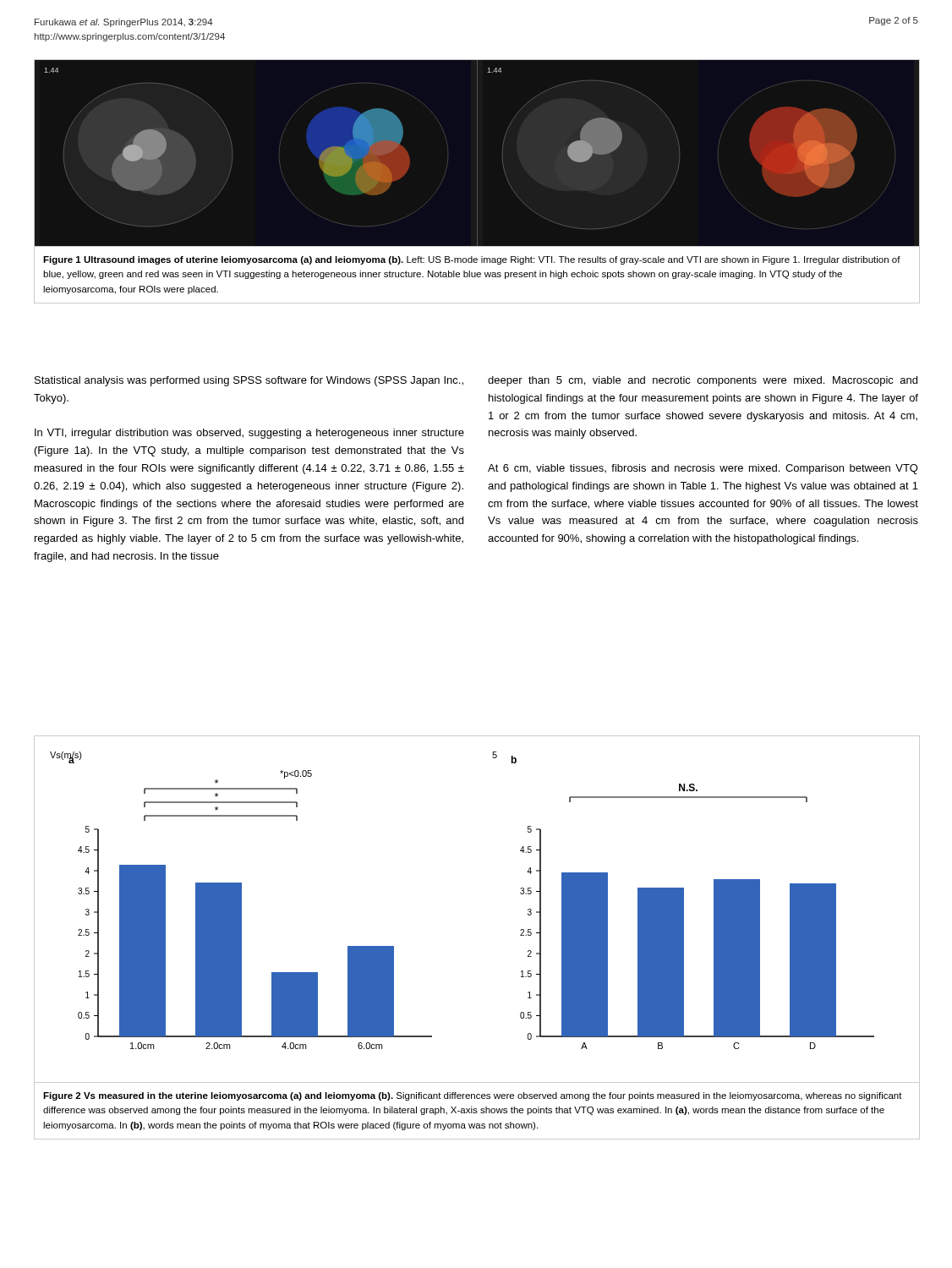
Task: Point to the block beginning "Statistical analysis was performed using SPSS software"
Action: click(x=249, y=468)
